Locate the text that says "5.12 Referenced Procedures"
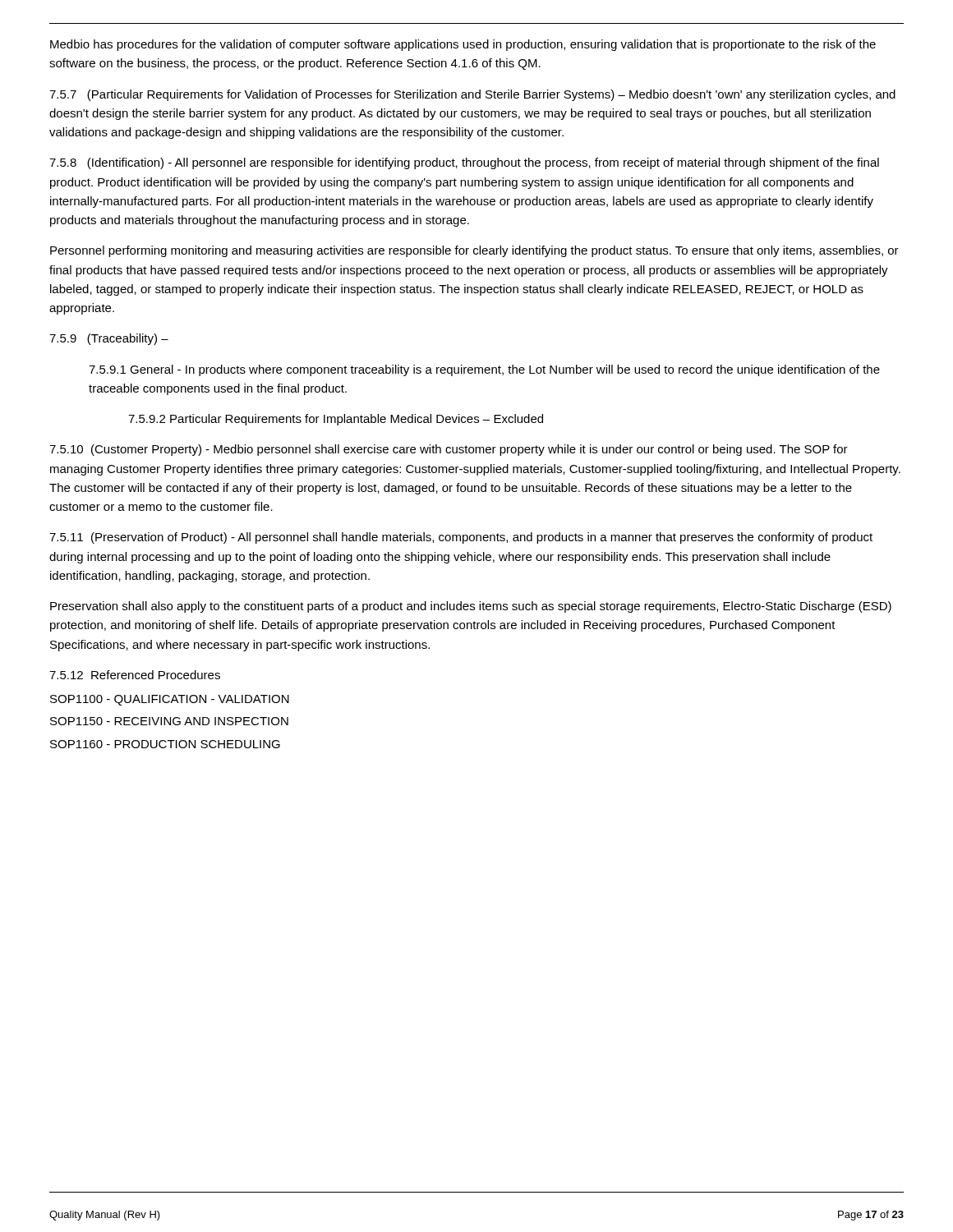The image size is (953, 1232). [x=135, y=675]
